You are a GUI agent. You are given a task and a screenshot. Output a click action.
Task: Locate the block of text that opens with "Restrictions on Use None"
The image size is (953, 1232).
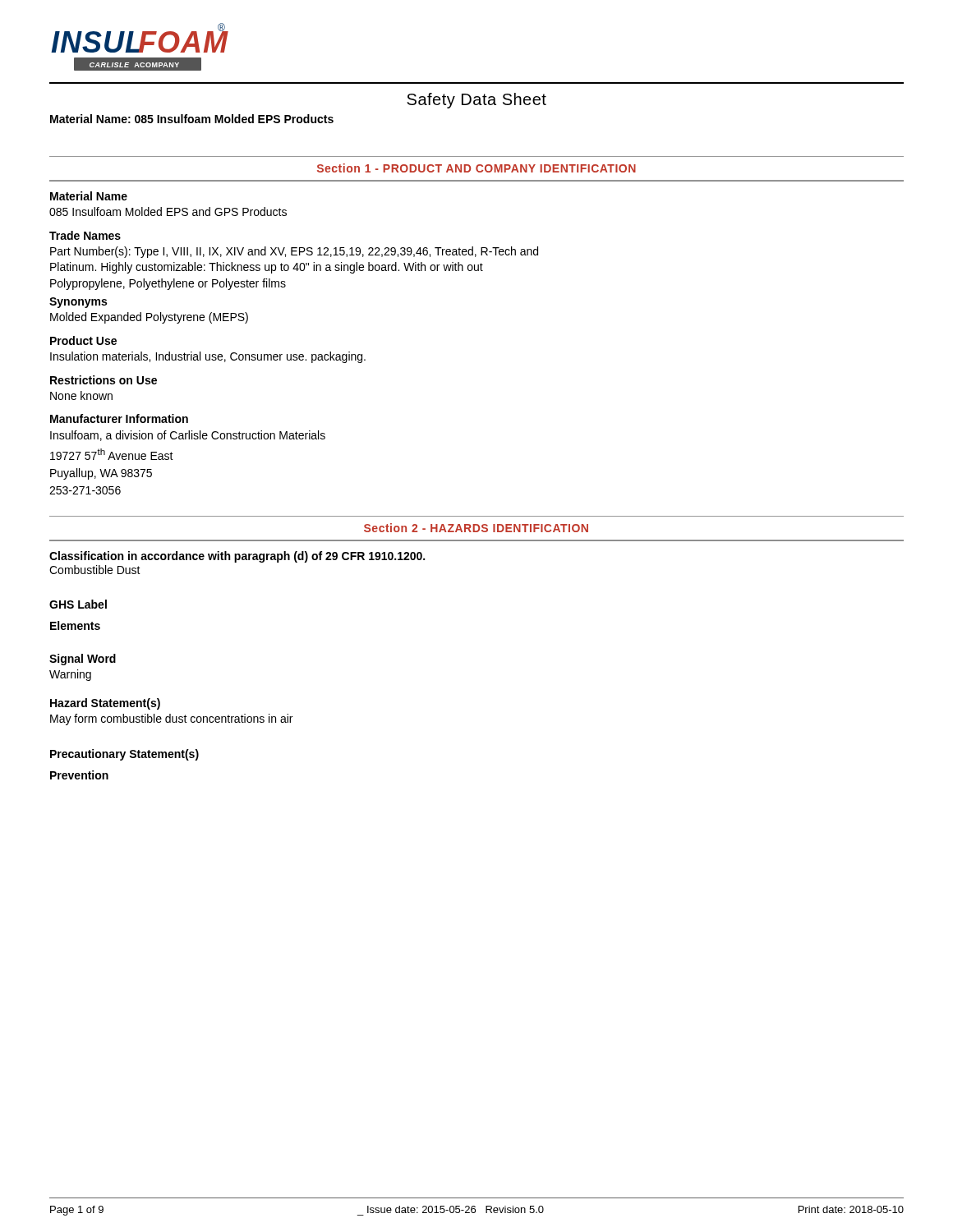coord(104,380)
